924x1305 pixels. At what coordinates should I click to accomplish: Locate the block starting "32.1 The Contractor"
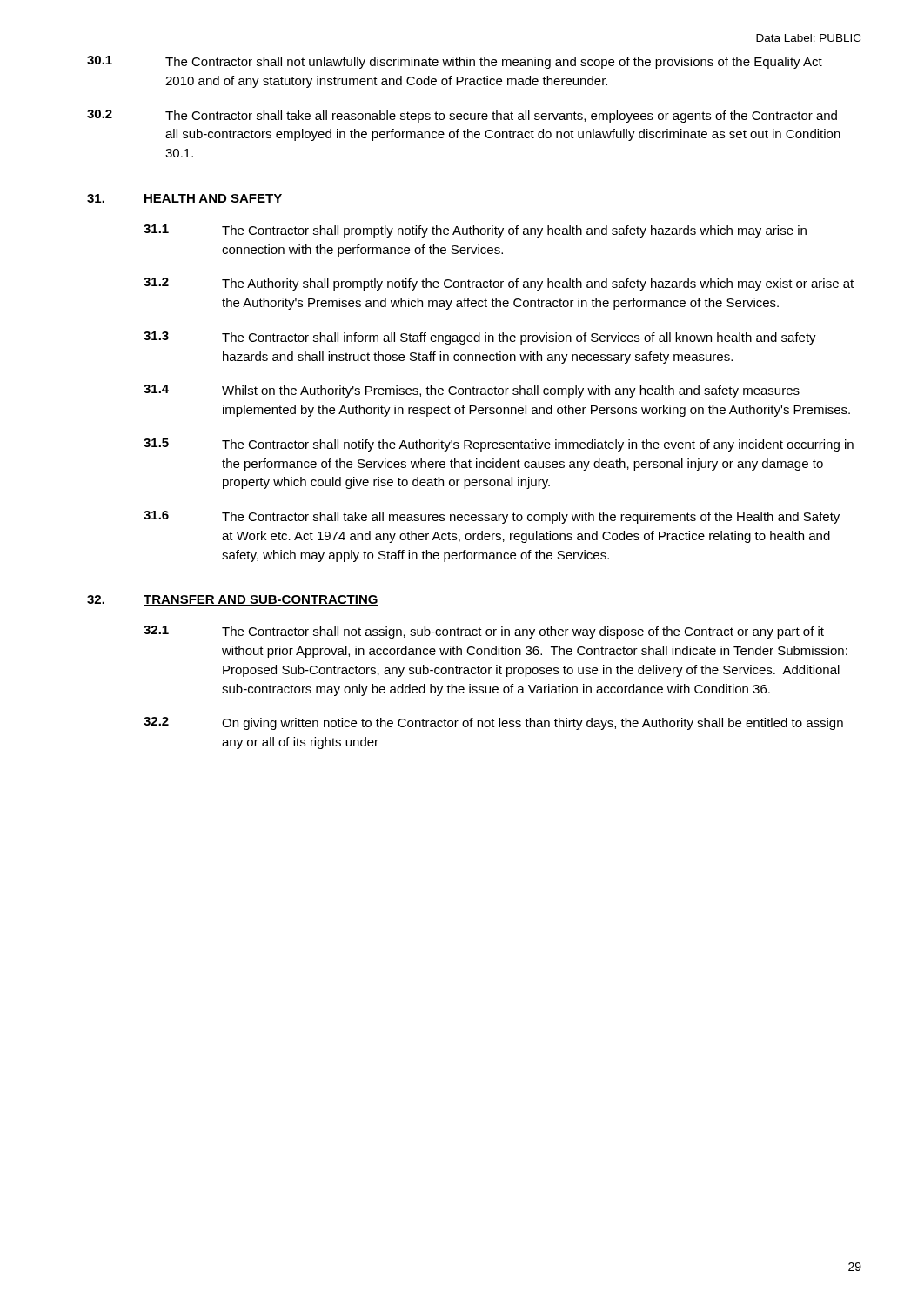(499, 660)
